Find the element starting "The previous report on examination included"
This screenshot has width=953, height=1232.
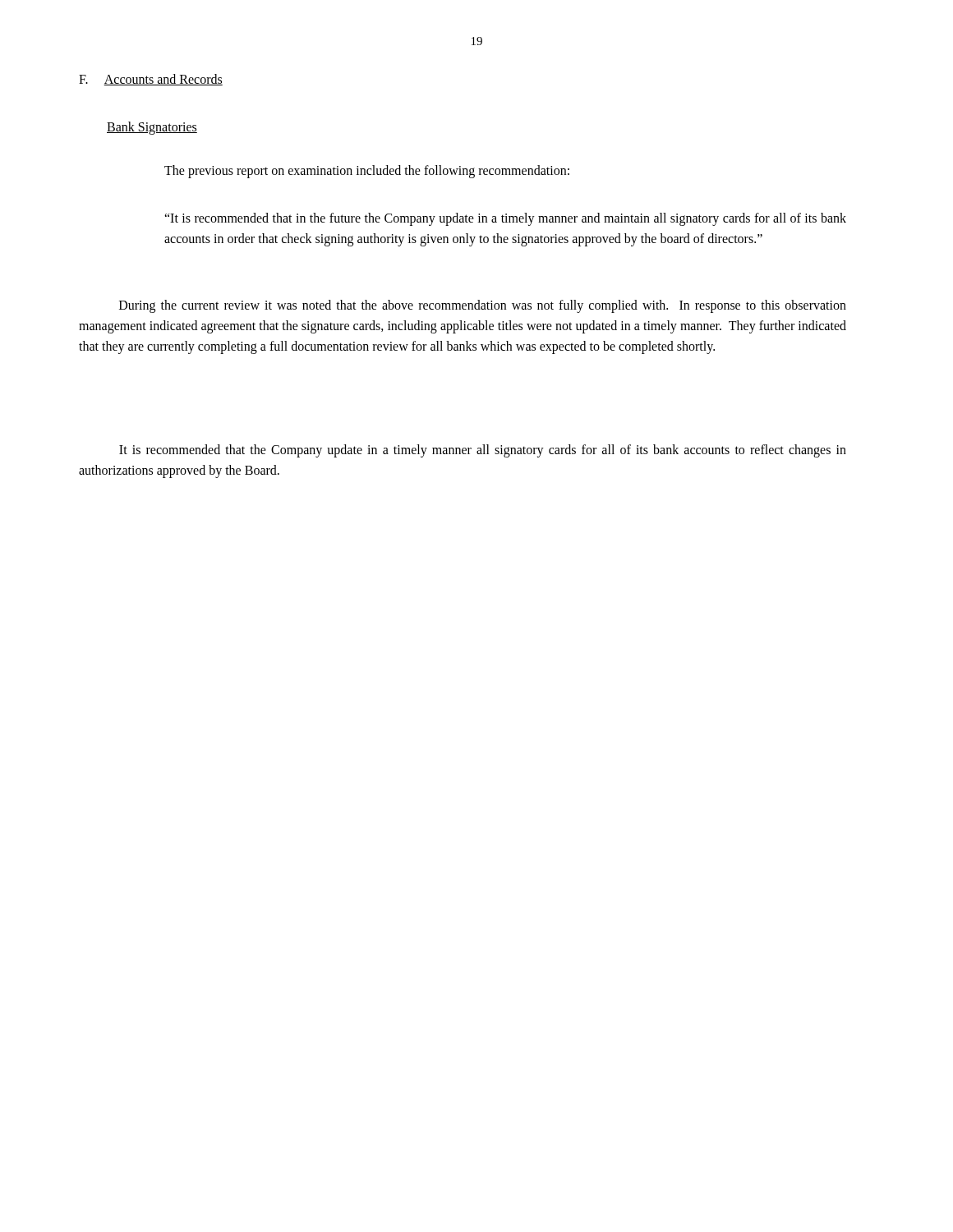[x=367, y=170]
